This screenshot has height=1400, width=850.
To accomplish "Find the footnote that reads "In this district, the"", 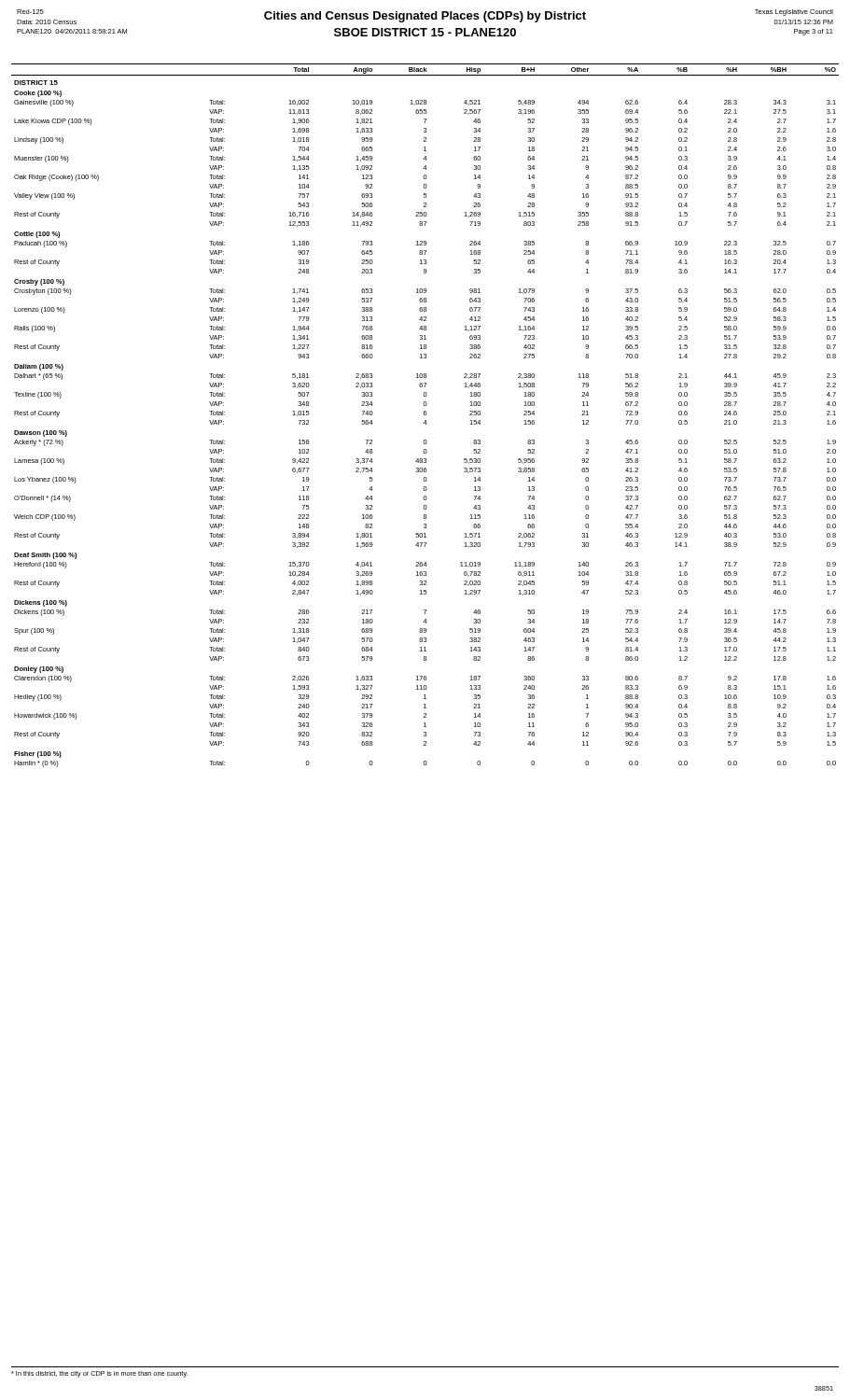I will point(100,1373).
